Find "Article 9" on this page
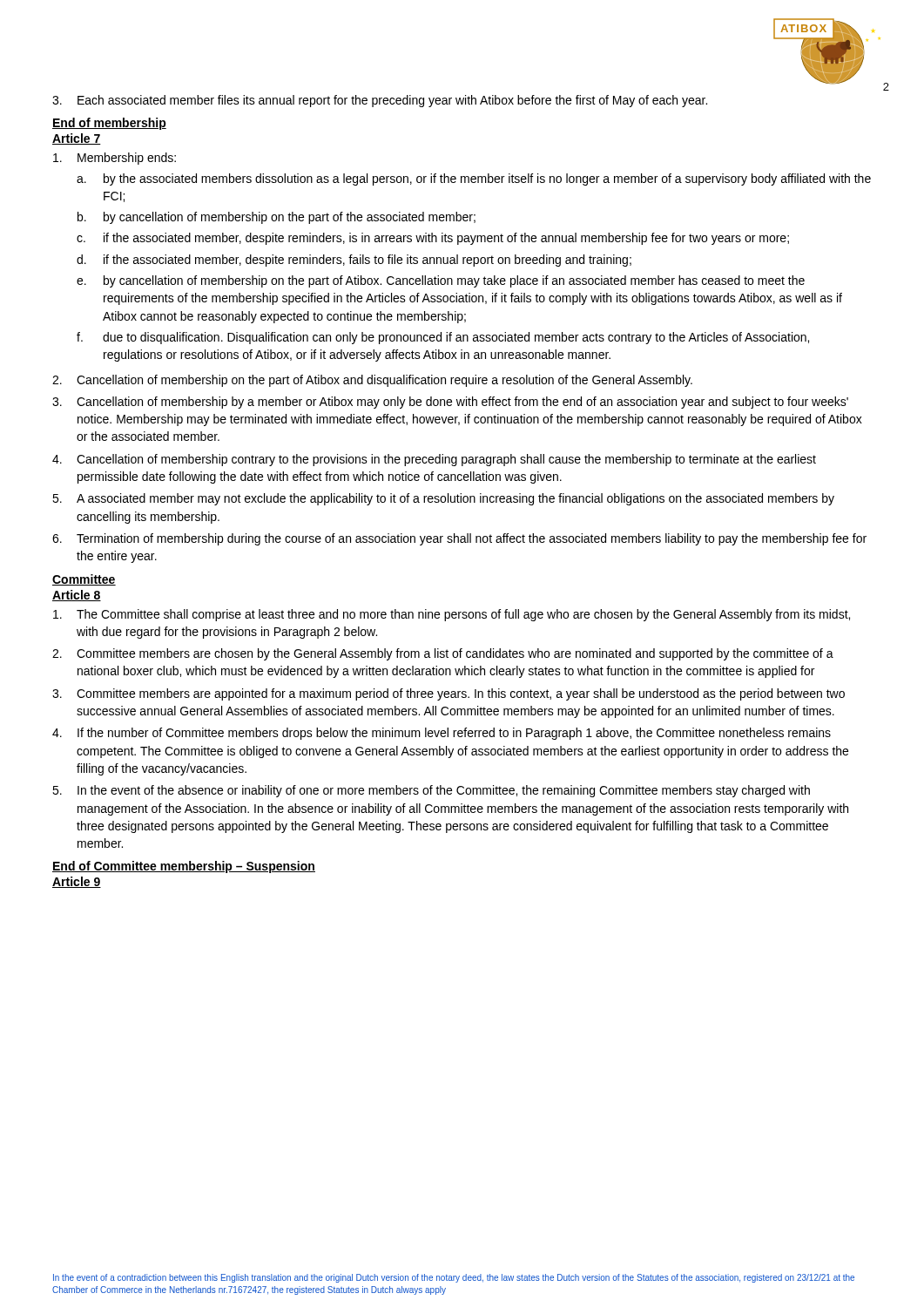 (x=76, y=882)
